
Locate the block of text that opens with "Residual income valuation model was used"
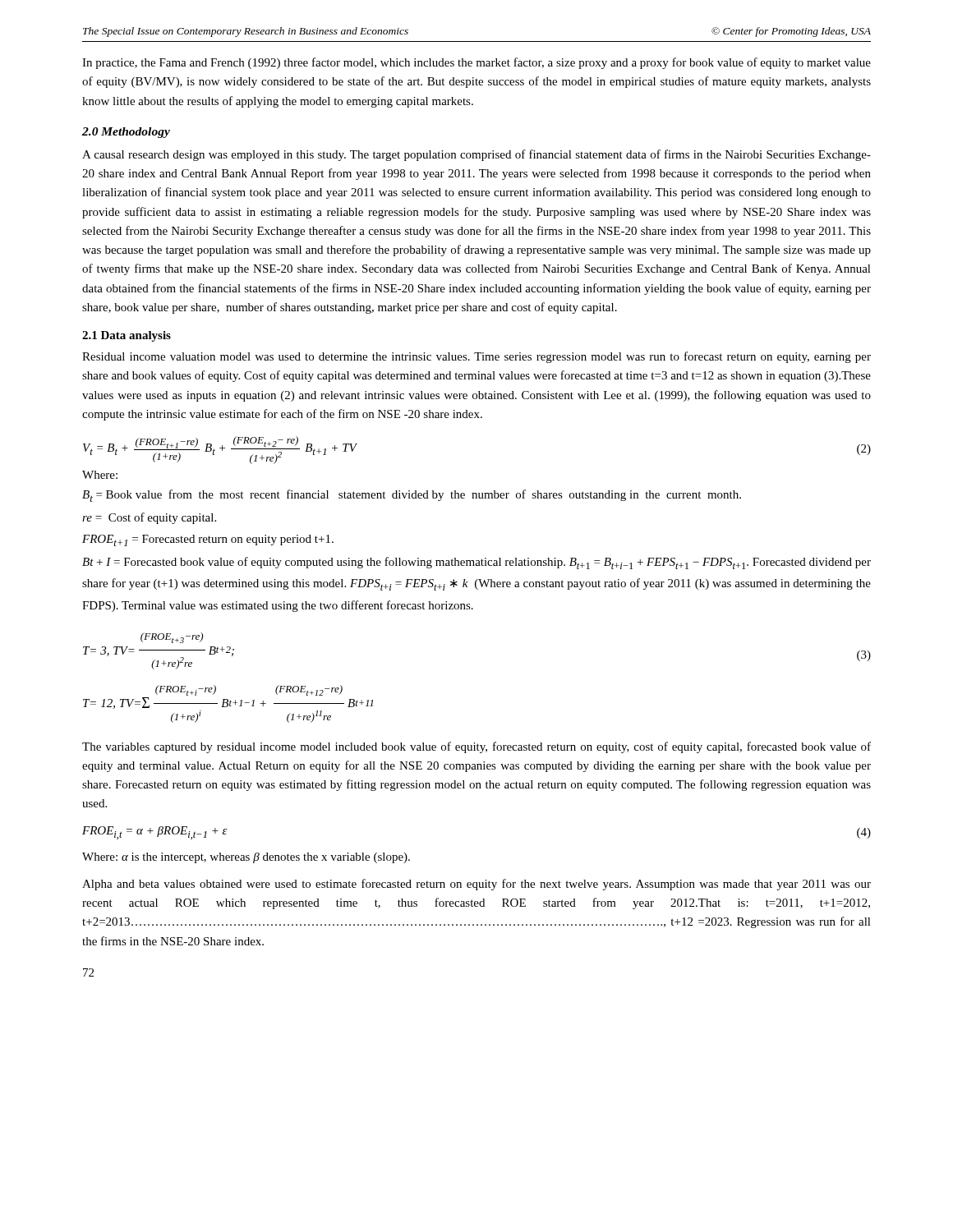476,385
